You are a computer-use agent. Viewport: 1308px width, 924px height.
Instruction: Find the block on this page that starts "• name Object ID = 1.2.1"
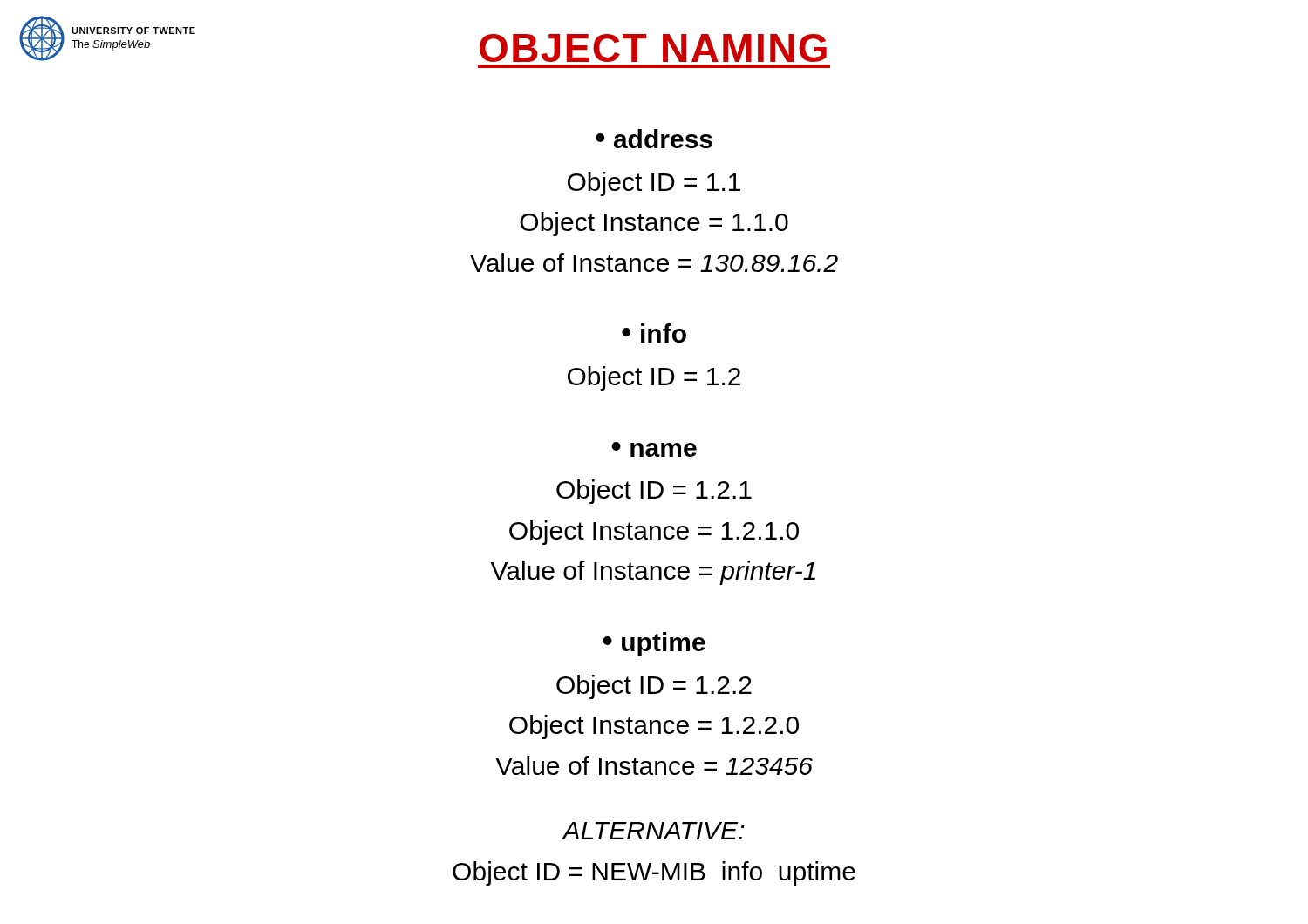click(x=654, y=507)
